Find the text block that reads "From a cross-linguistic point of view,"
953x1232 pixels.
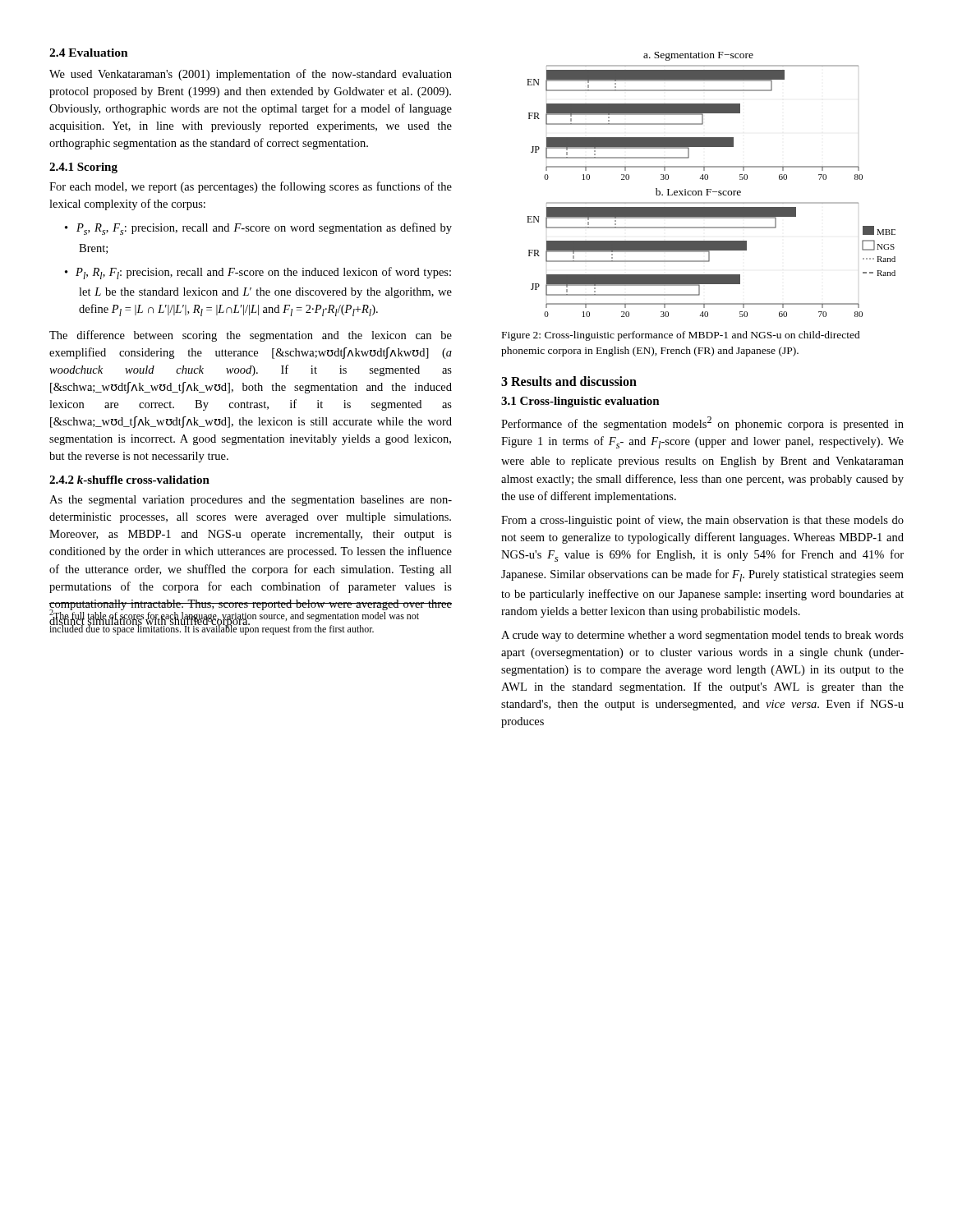(702, 565)
